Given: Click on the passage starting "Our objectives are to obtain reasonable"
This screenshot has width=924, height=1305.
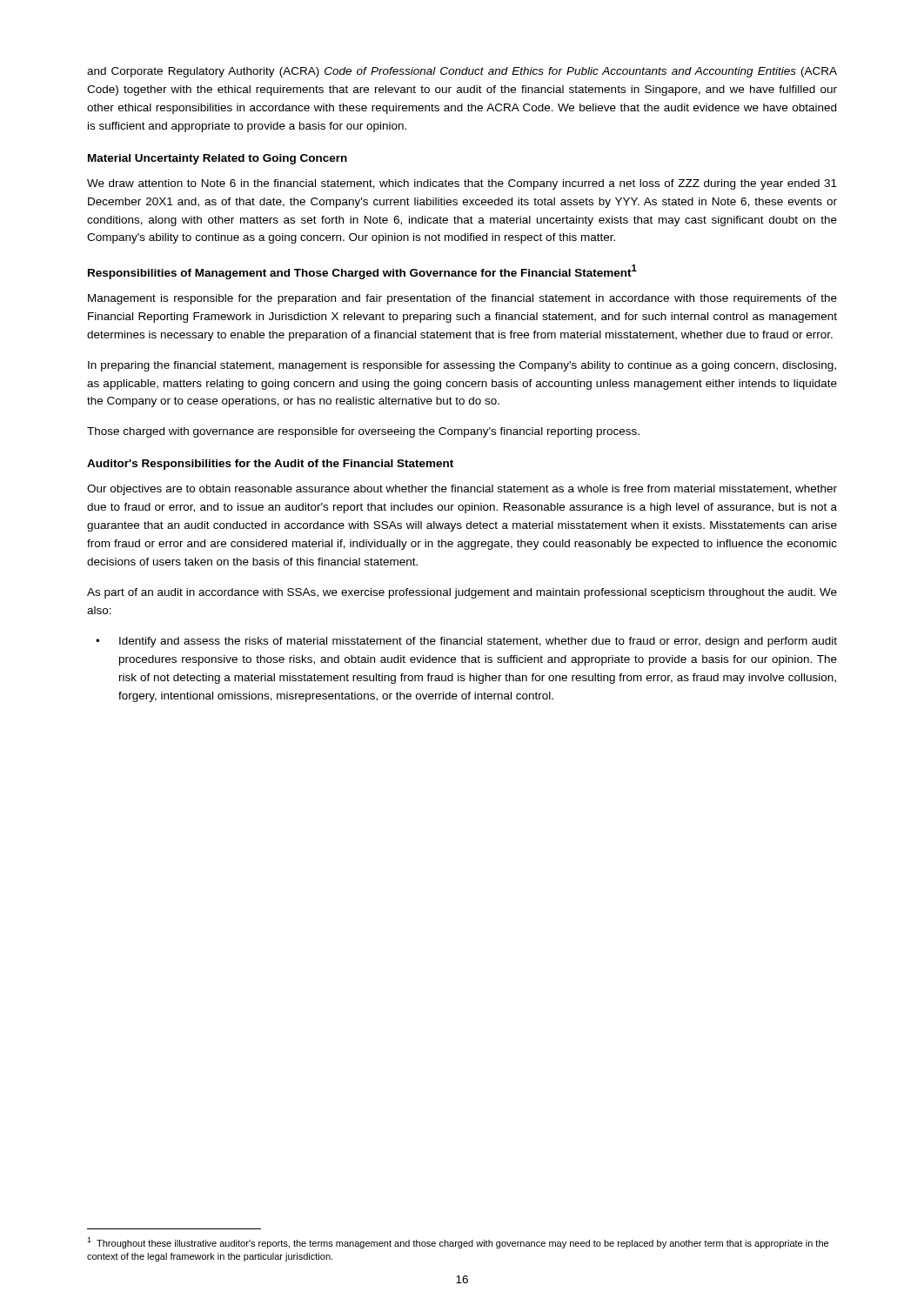Looking at the screenshot, I should pyautogui.click(x=462, y=525).
